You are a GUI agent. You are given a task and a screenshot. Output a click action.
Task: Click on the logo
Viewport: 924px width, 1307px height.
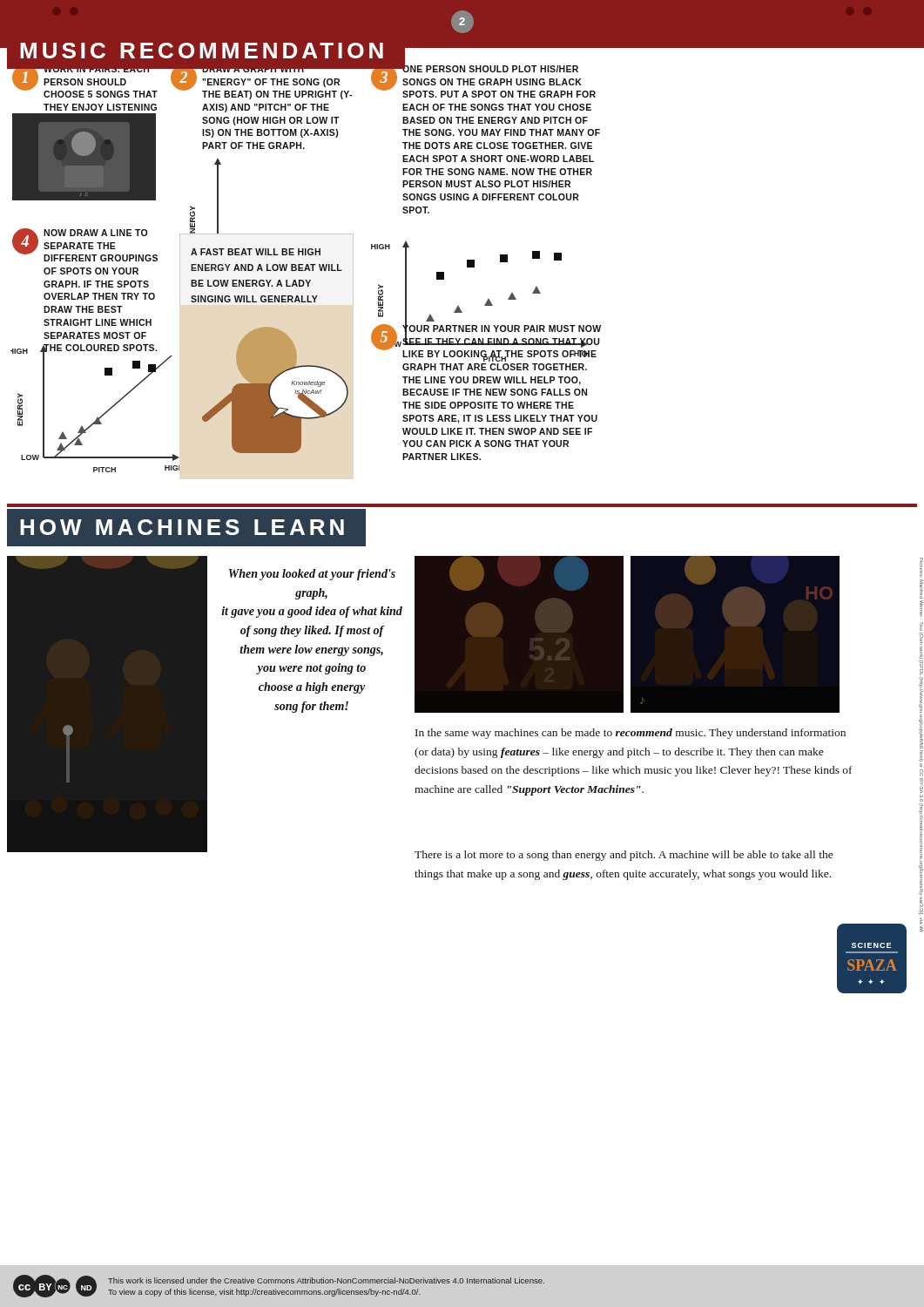(872, 958)
